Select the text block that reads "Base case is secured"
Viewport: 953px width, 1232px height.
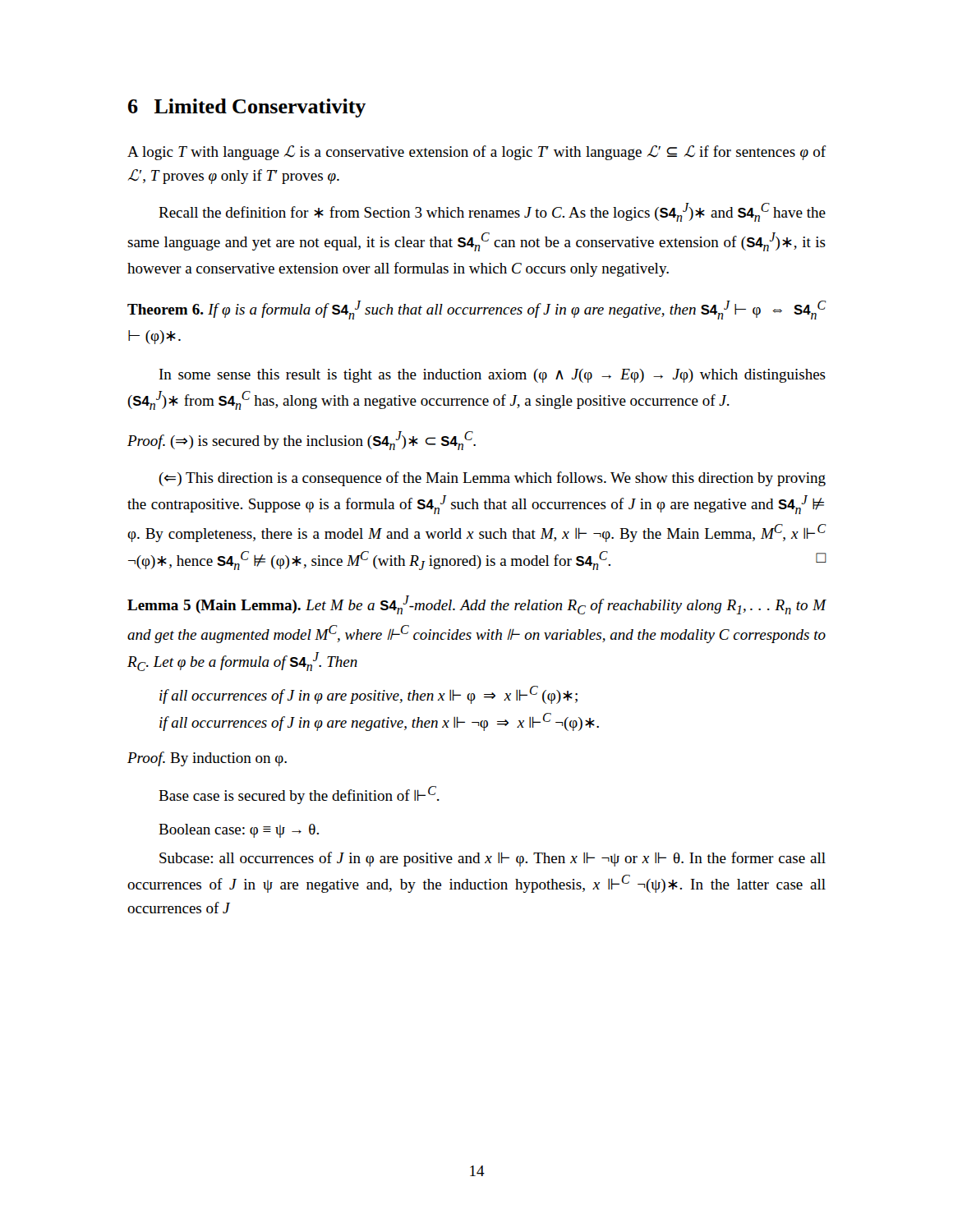tap(299, 795)
